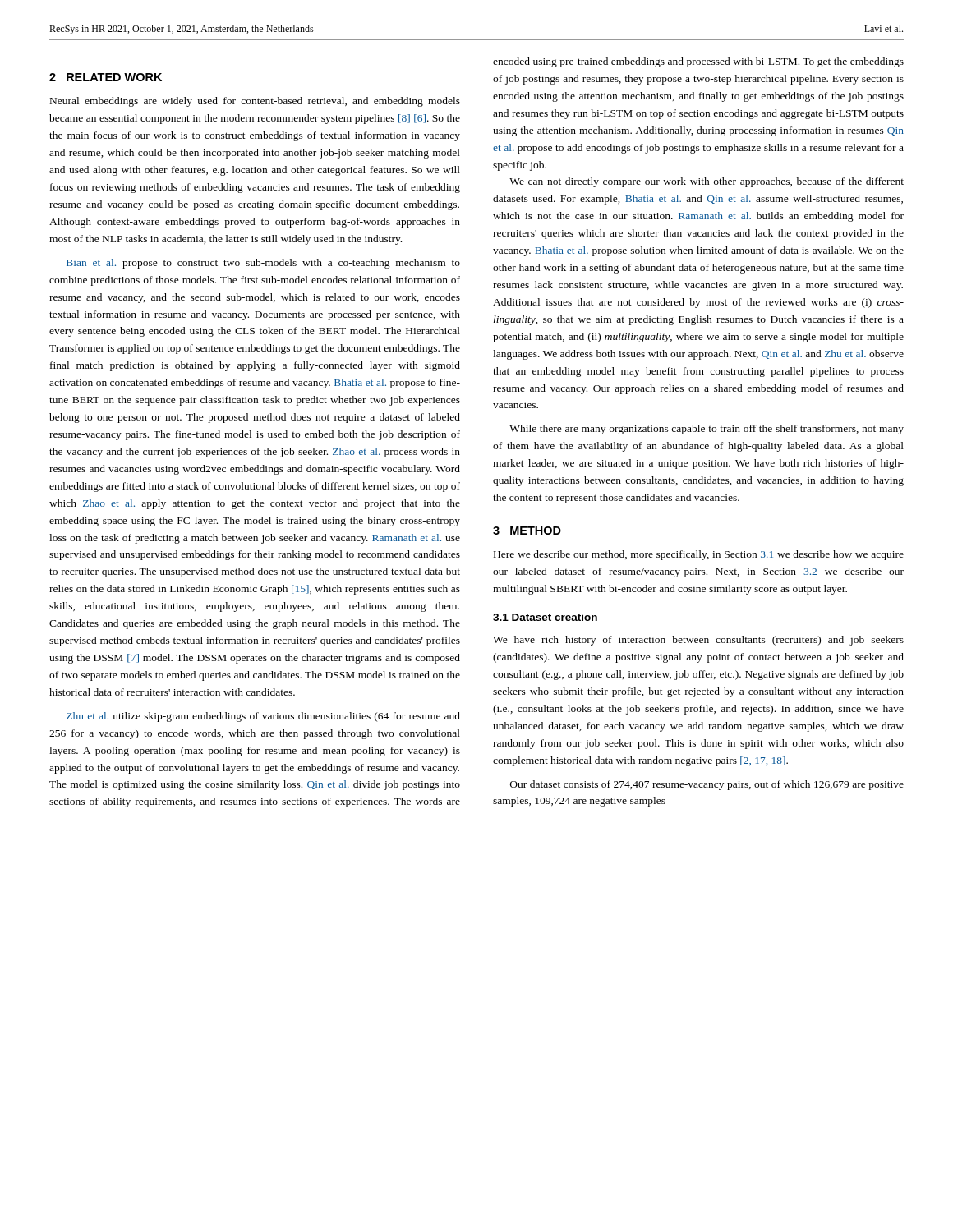
Task: Find the text block starting "Our dataset consists"
Action: (698, 793)
